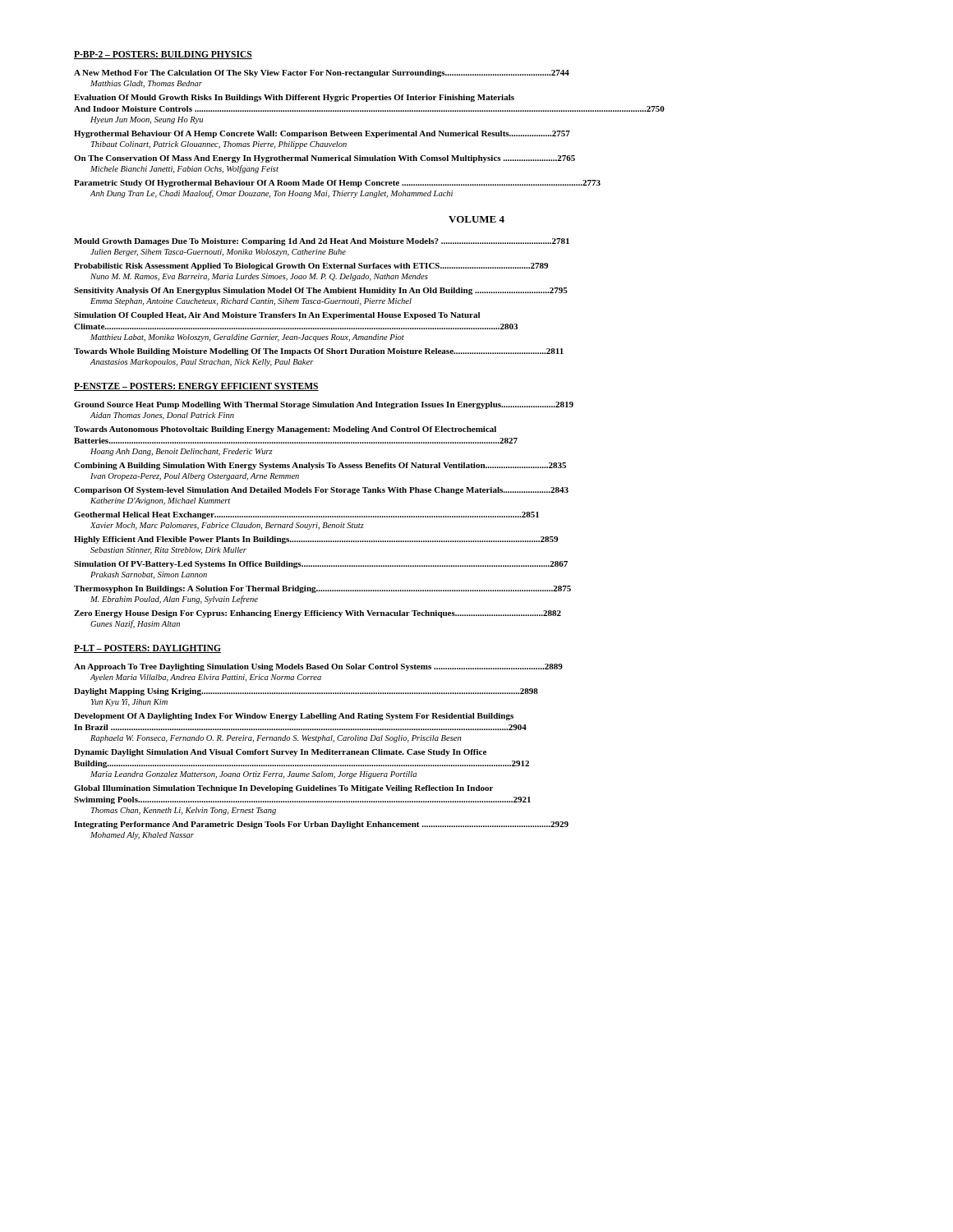The image size is (953, 1232).
Task: Find the region starting "Simulation Of PV-Battery-Led Systems In Office Buildings..............................................................................................................2867"
Action: (476, 569)
